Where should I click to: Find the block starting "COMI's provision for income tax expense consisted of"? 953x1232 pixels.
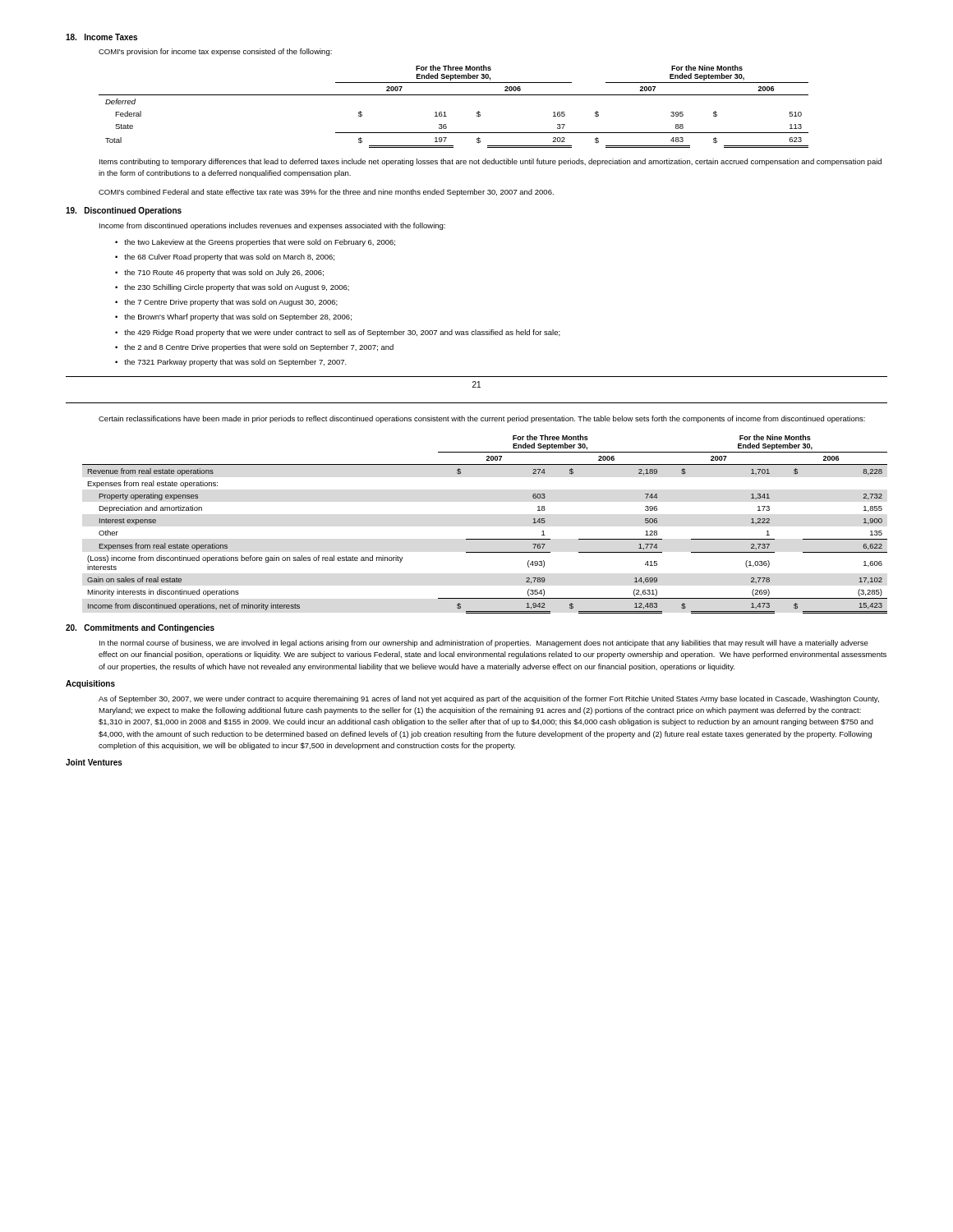pyautogui.click(x=215, y=51)
